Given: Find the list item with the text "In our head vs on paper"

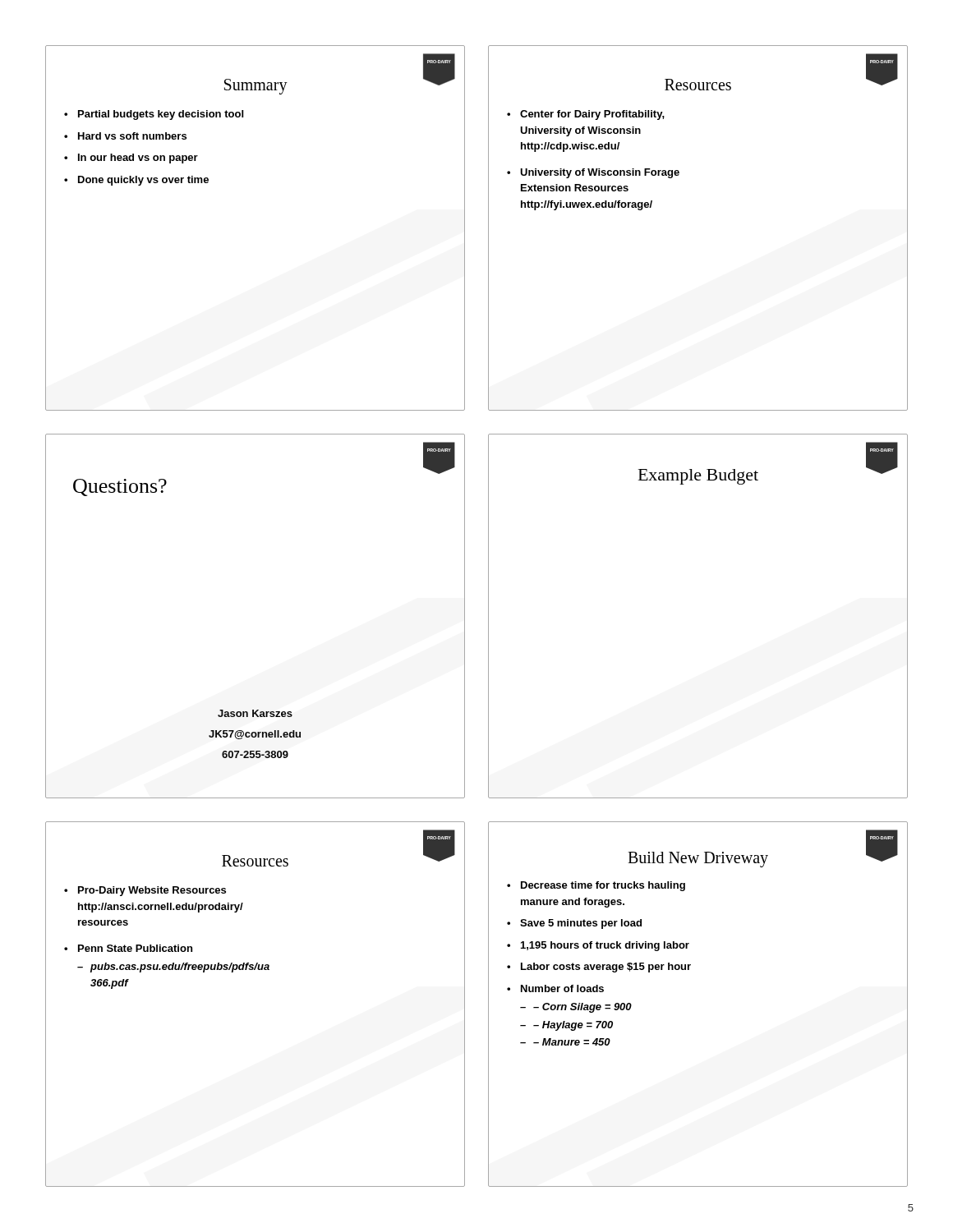Looking at the screenshot, I should point(137,157).
